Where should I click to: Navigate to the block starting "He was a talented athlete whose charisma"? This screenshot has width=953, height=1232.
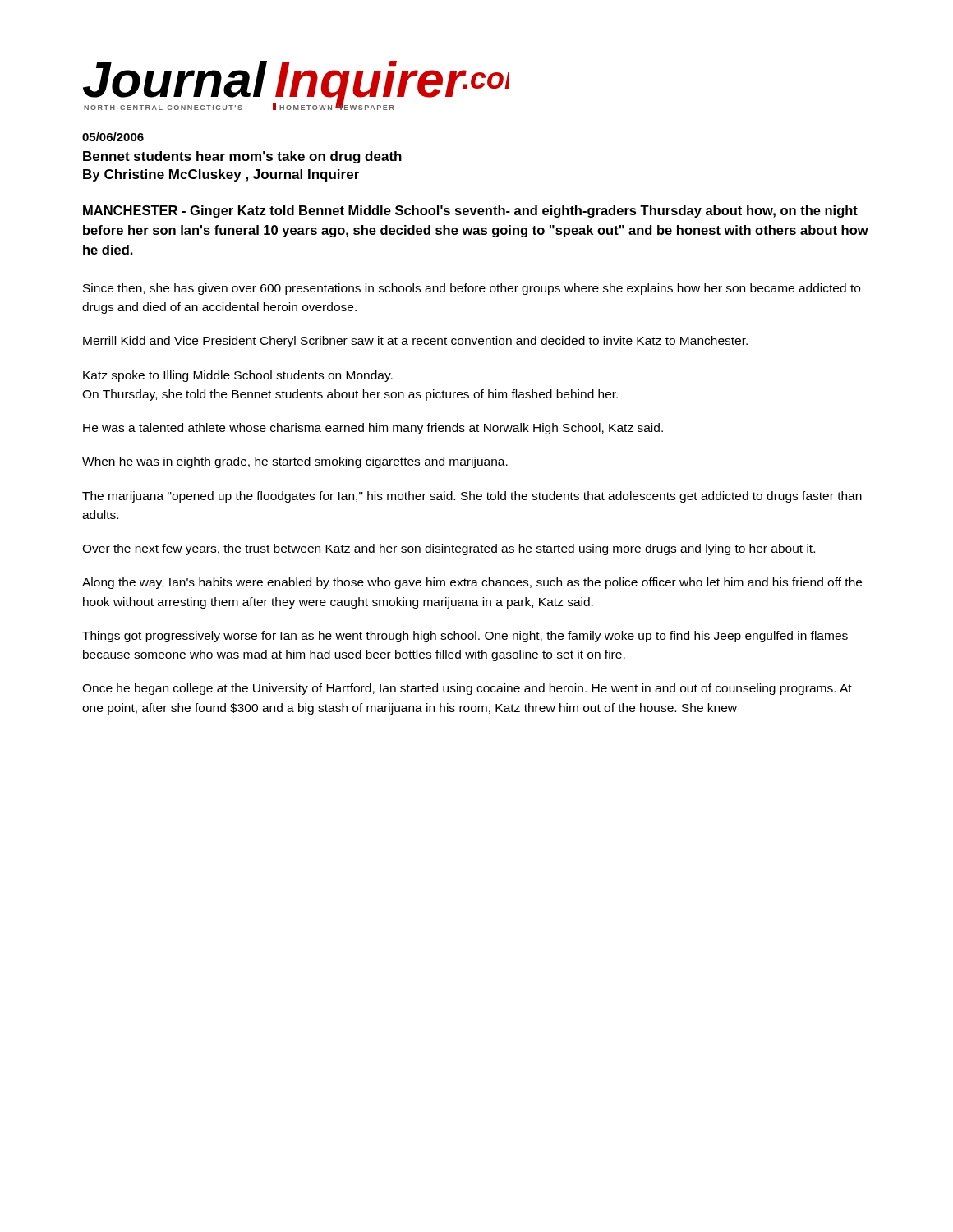[x=373, y=428]
